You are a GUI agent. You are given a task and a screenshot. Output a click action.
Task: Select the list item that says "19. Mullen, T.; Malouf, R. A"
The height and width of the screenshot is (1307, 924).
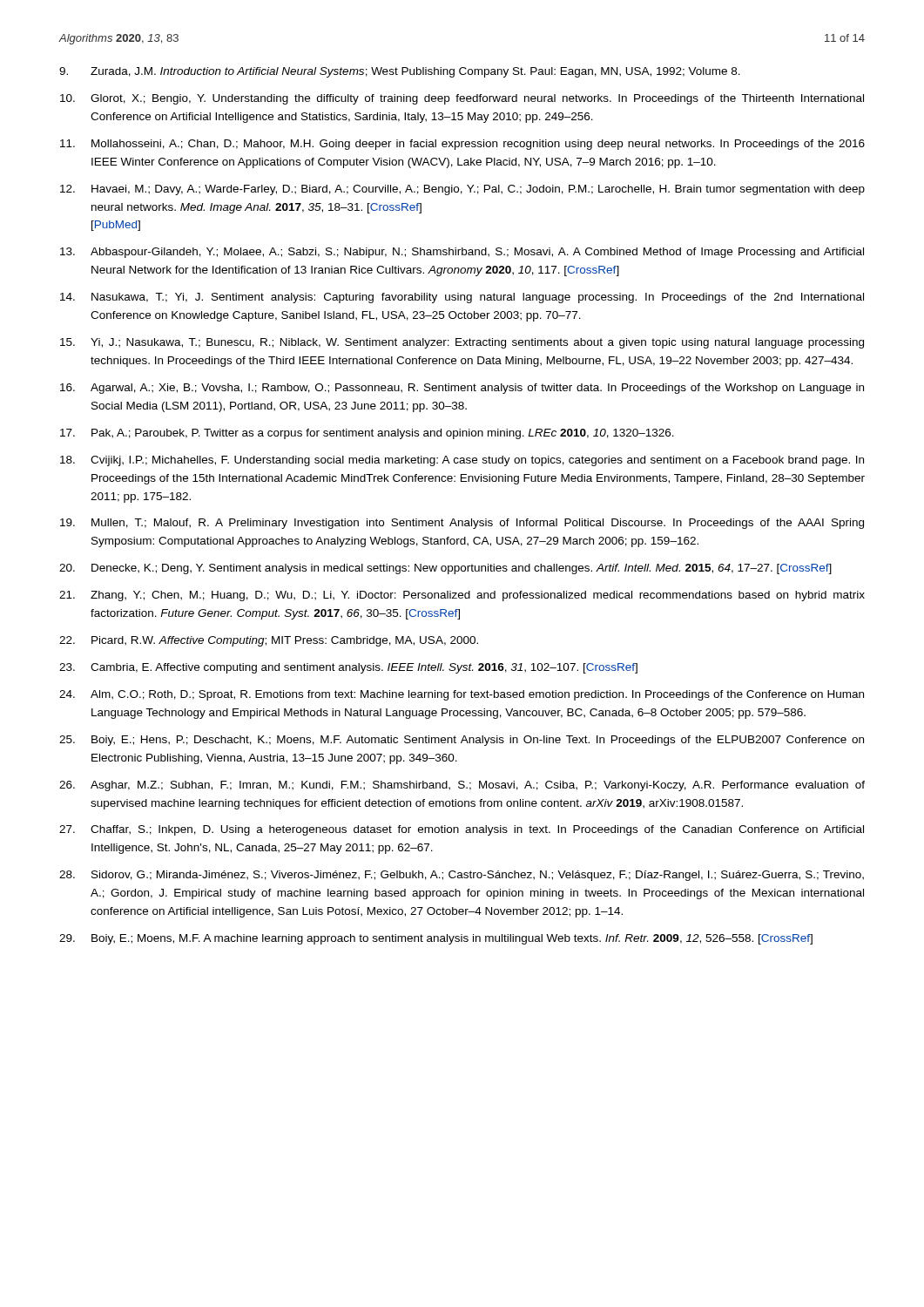tap(462, 533)
